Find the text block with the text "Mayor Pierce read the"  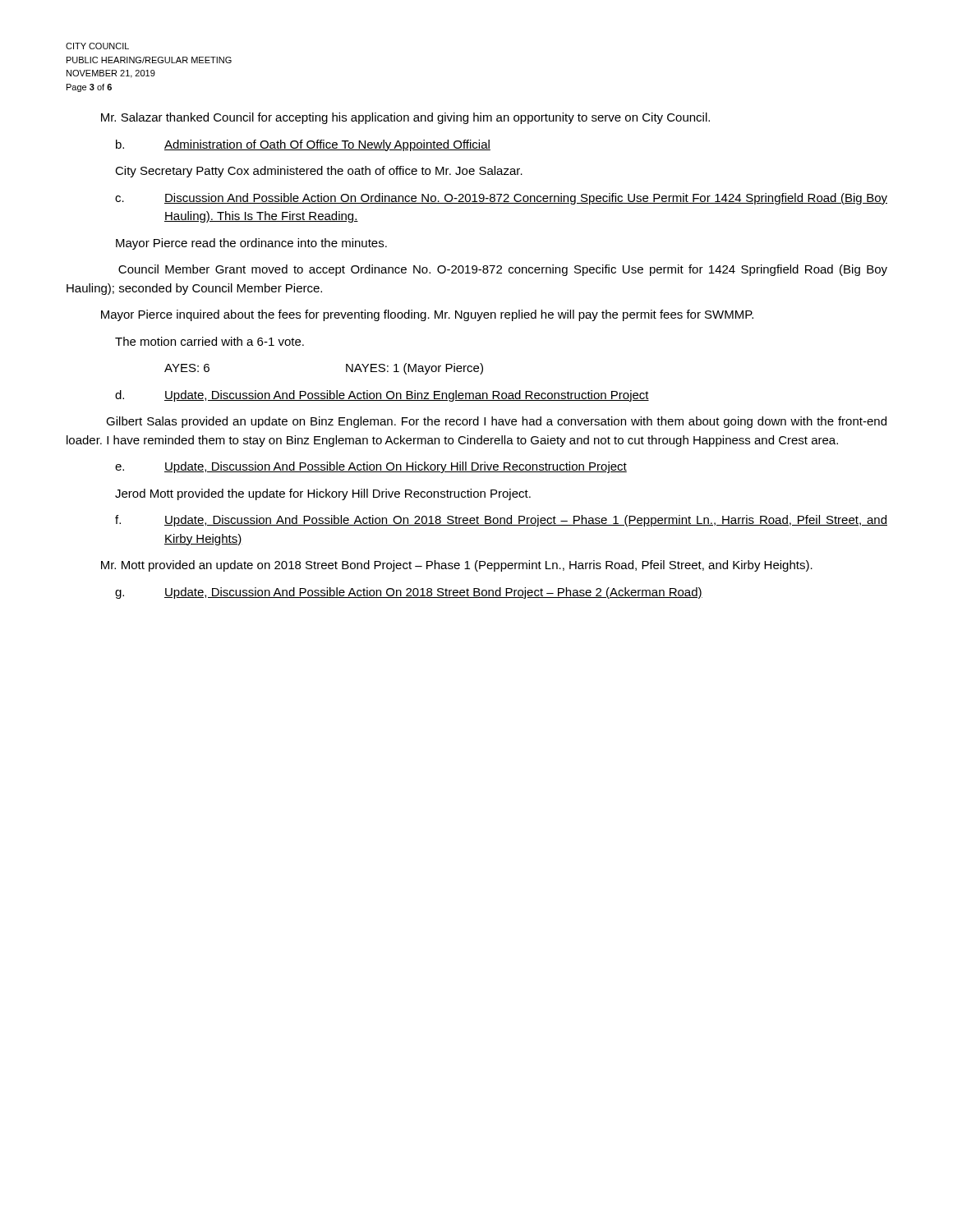pyautogui.click(x=251, y=242)
